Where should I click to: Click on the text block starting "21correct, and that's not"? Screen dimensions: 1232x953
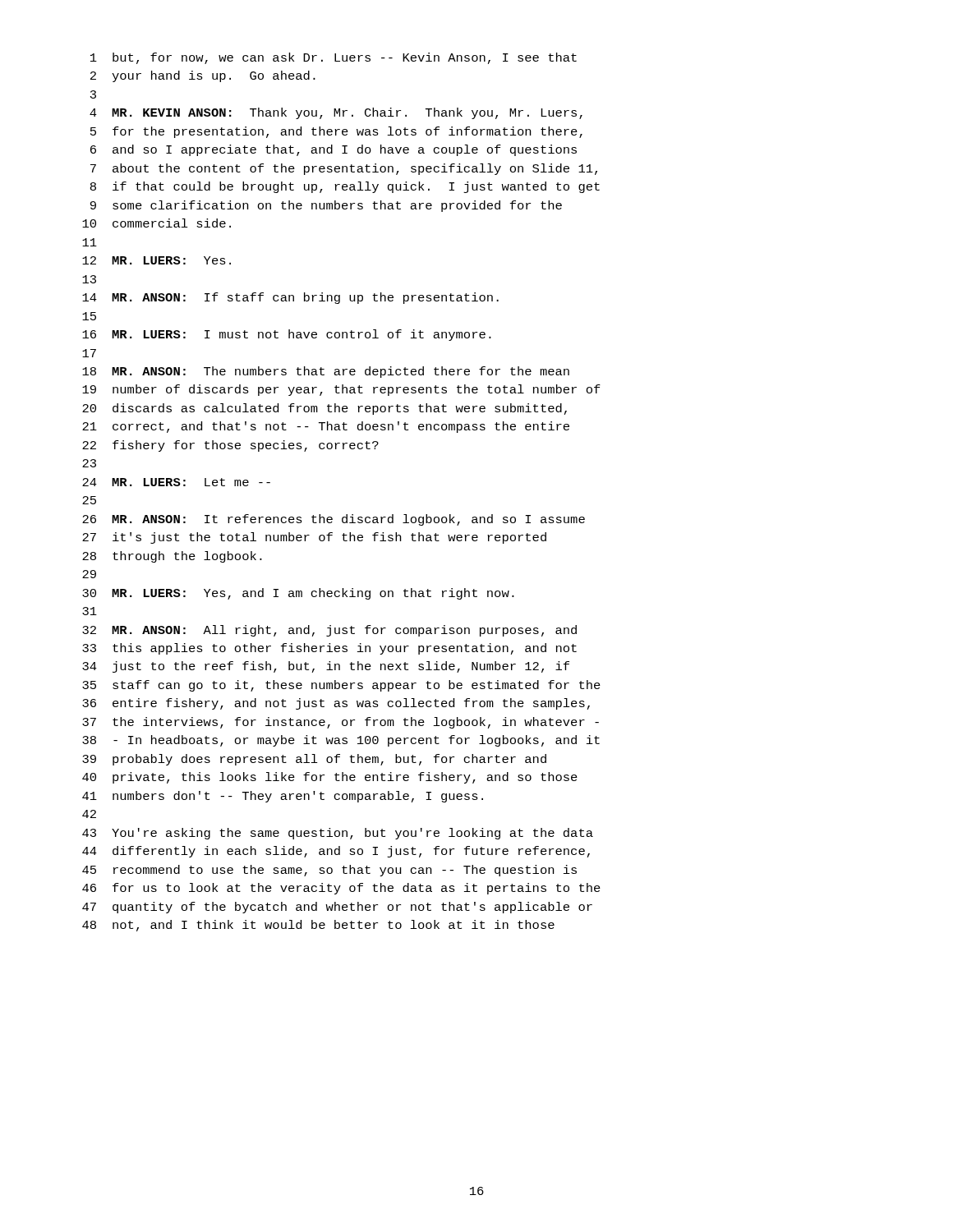click(476, 428)
